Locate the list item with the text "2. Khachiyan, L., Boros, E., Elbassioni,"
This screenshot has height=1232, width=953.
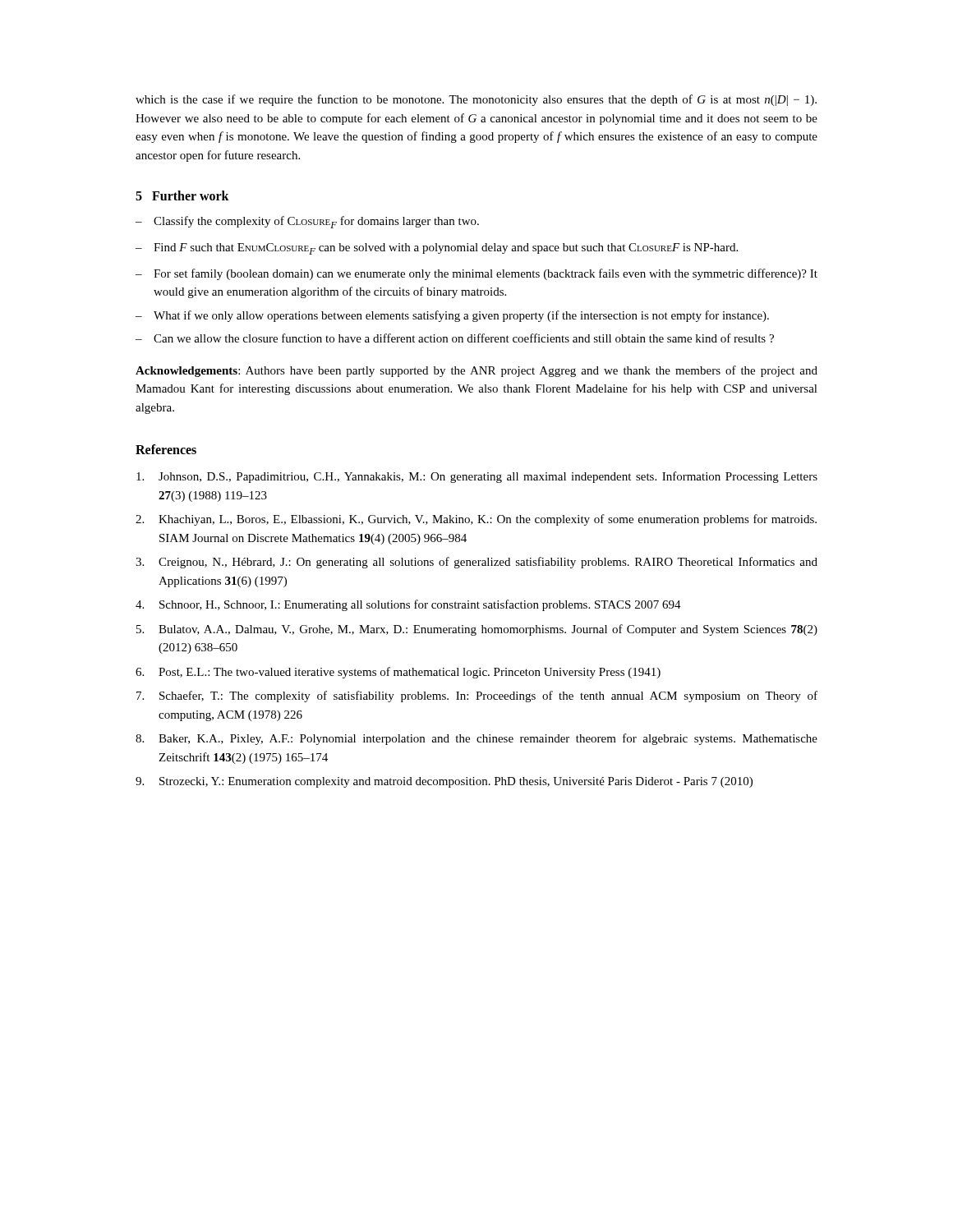click(x=476, y=529)
